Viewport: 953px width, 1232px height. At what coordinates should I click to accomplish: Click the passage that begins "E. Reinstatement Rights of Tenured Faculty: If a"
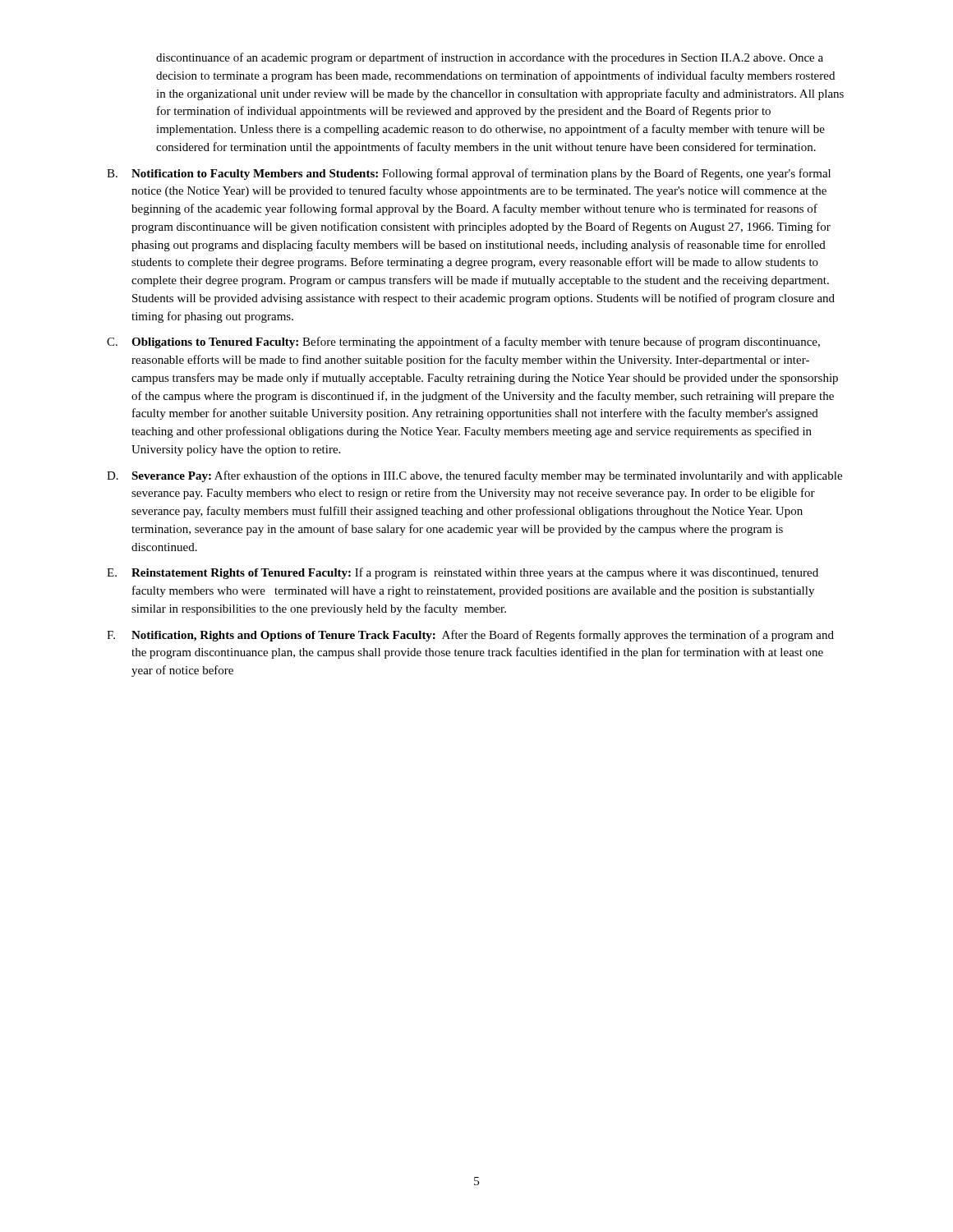tap(476, 591)
